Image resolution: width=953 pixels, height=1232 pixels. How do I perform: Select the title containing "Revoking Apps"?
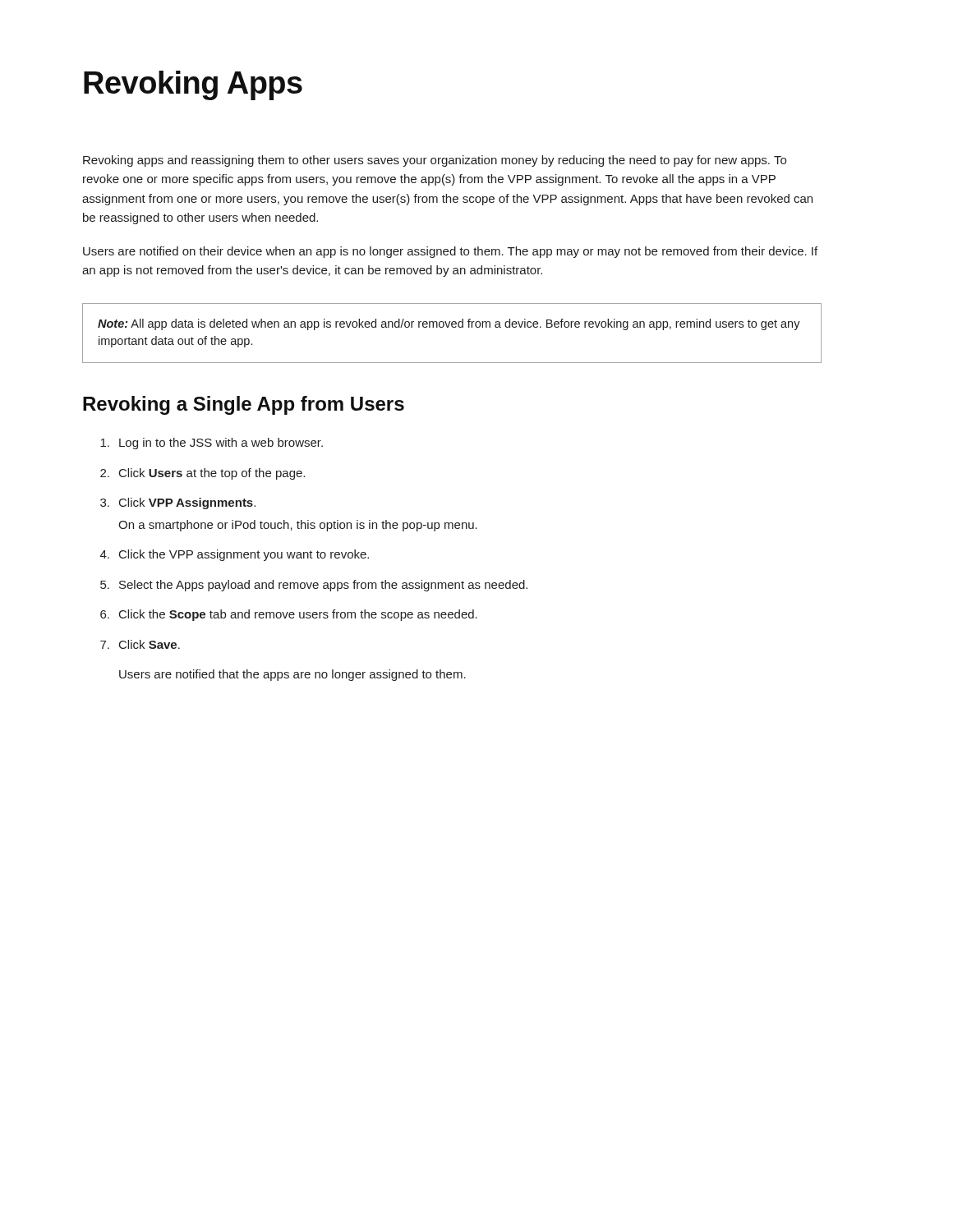pyautogui.click(x=193, y=85)
